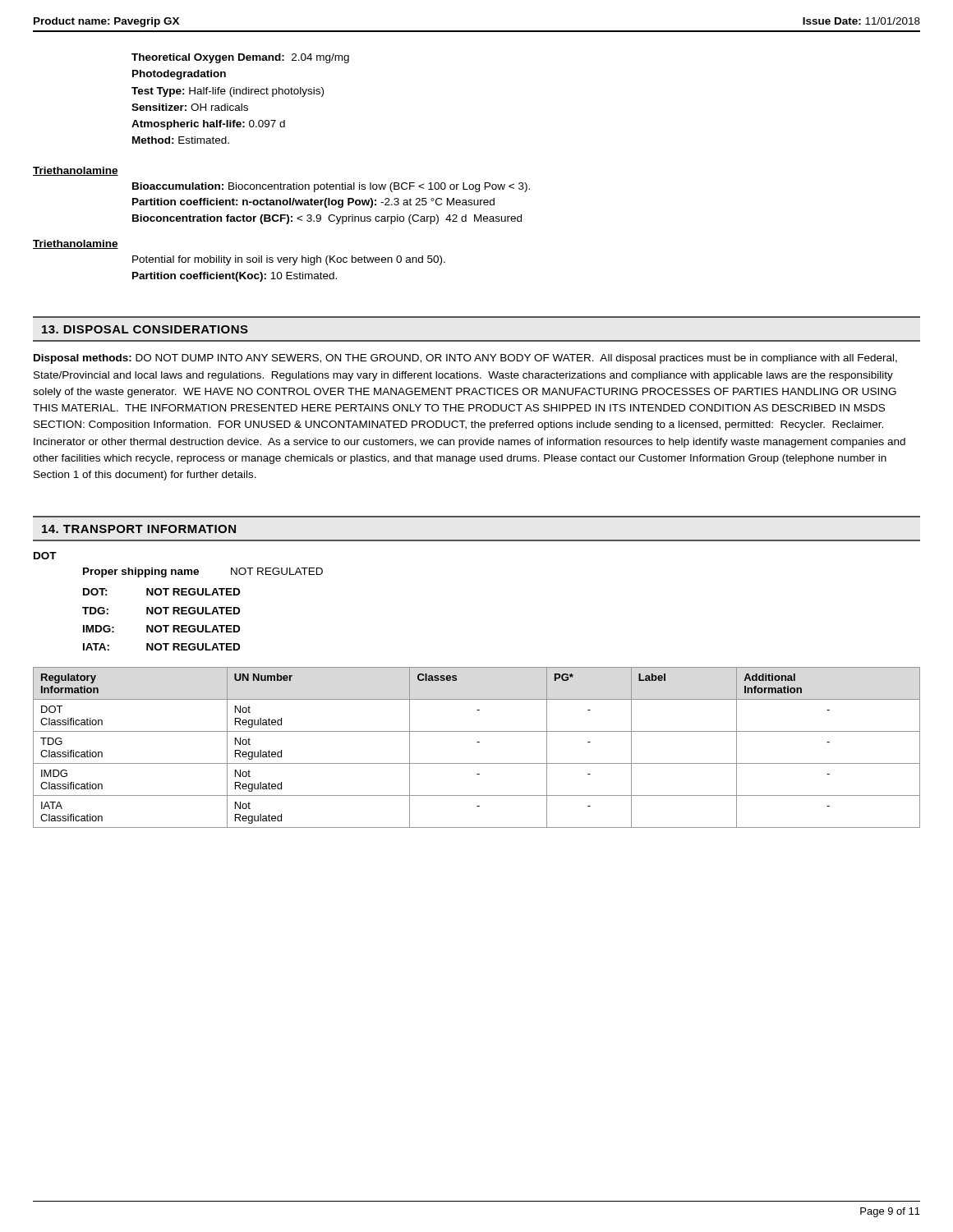The image size is (953, 1232).
Task: Locate the block of text that opens with "Theoretical Oxygen Demand: 2.04 mg/mg Photodegradation"
Action: pyautogui.click(x=241, y=99)
